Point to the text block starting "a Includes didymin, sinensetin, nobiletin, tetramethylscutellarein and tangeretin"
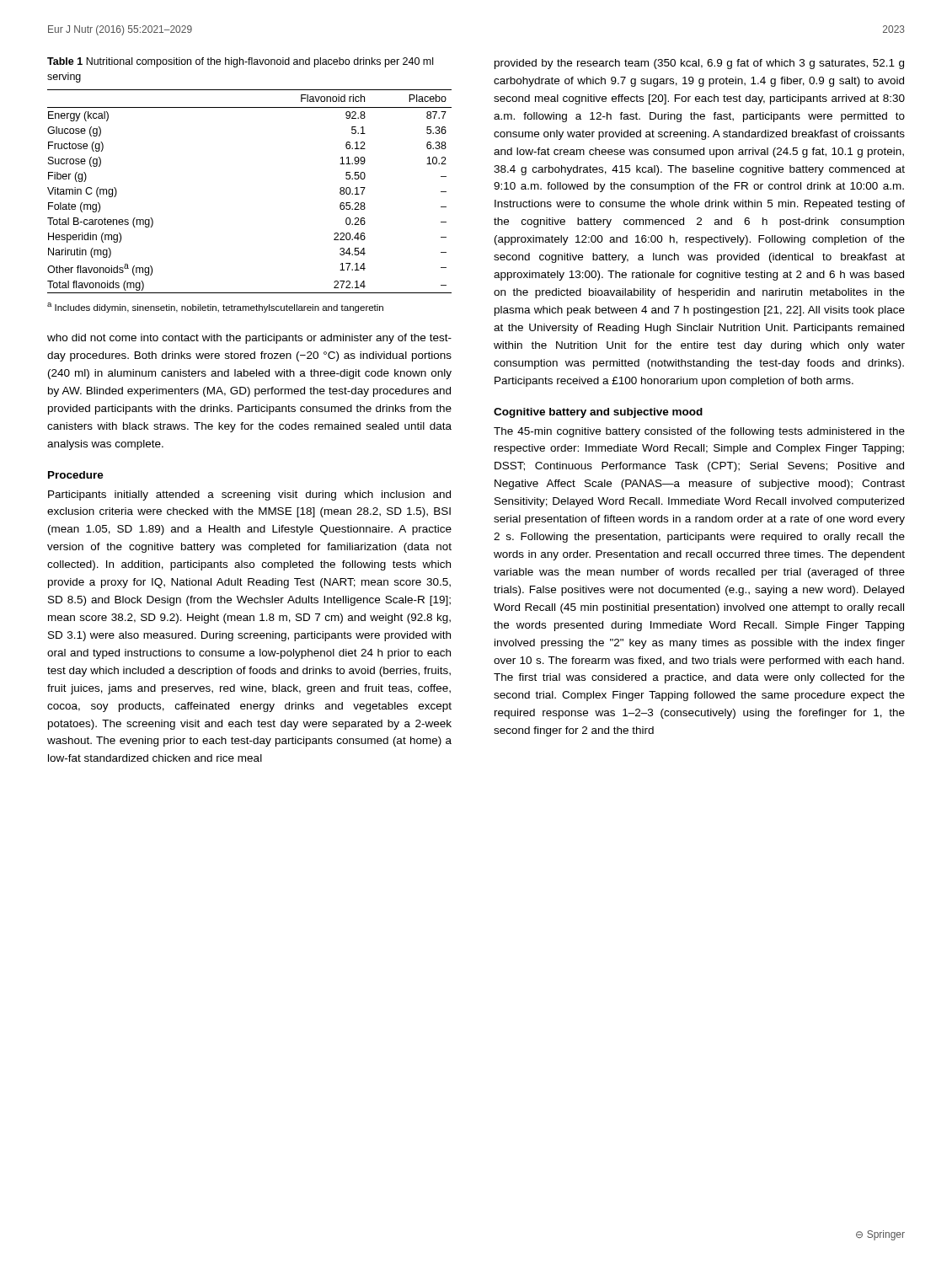This screenshot has height=1264, width=952. pyautogui.click(x=216, y=306)
